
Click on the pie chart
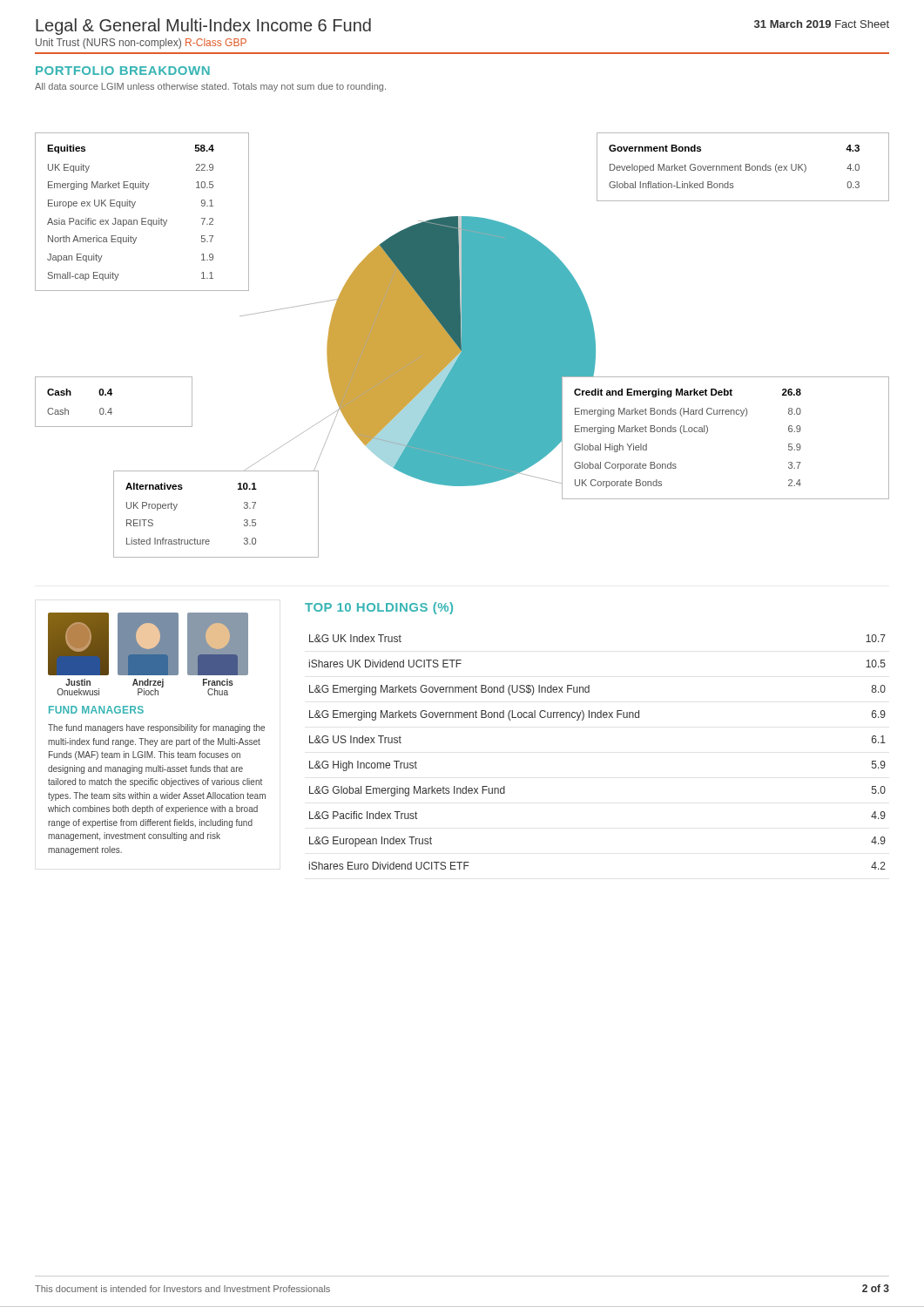click(x=462, y=338)
